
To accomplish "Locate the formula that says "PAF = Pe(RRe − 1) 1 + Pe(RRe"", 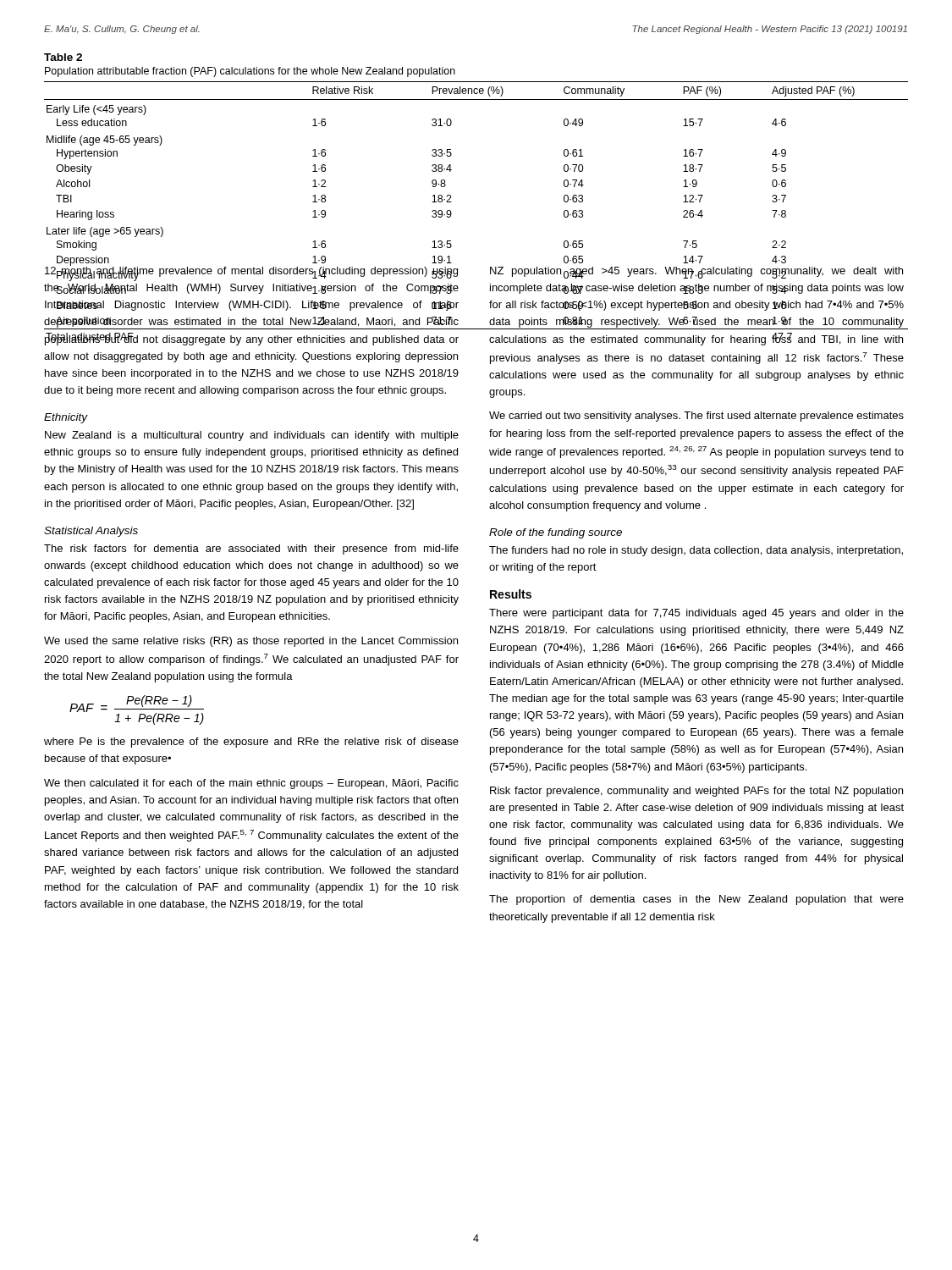I will click(x=137, y=709).
